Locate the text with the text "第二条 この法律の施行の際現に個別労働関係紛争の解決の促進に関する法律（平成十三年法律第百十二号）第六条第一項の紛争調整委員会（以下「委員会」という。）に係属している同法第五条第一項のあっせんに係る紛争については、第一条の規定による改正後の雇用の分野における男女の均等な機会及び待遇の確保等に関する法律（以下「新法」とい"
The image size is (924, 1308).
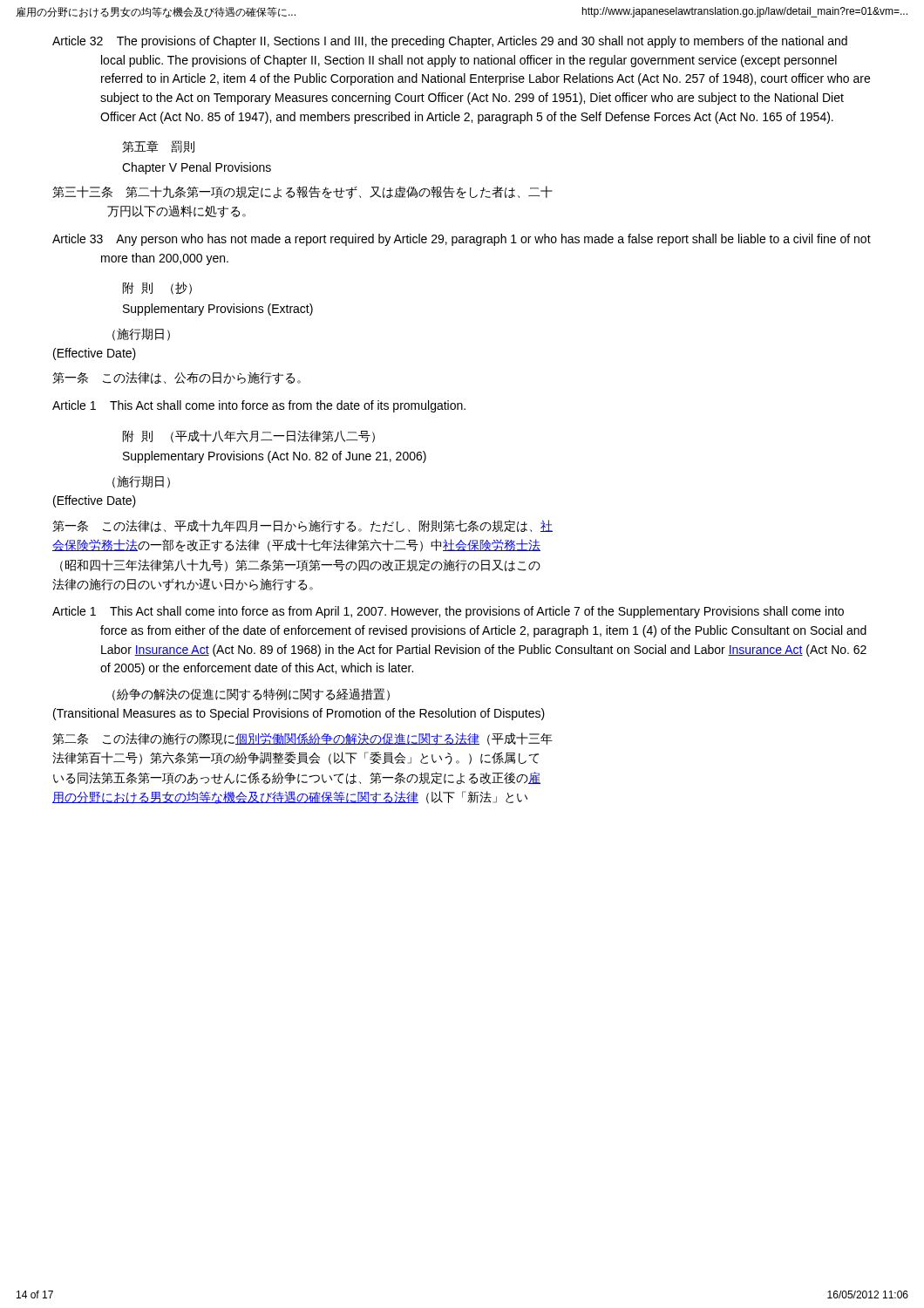point(462,768)
